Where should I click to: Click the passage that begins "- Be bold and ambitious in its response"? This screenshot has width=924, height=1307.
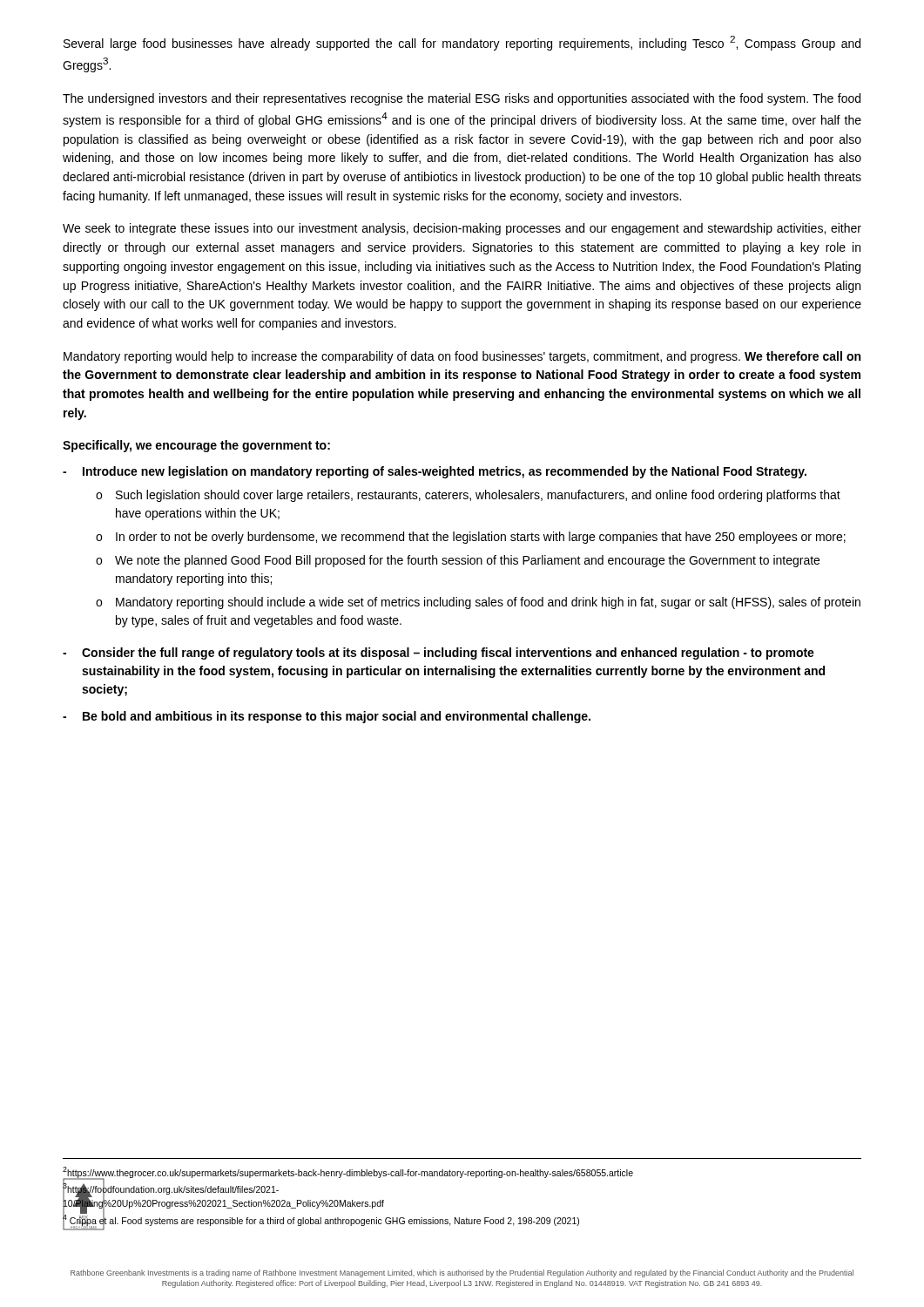pyautogui.click(x=462, y=717)
